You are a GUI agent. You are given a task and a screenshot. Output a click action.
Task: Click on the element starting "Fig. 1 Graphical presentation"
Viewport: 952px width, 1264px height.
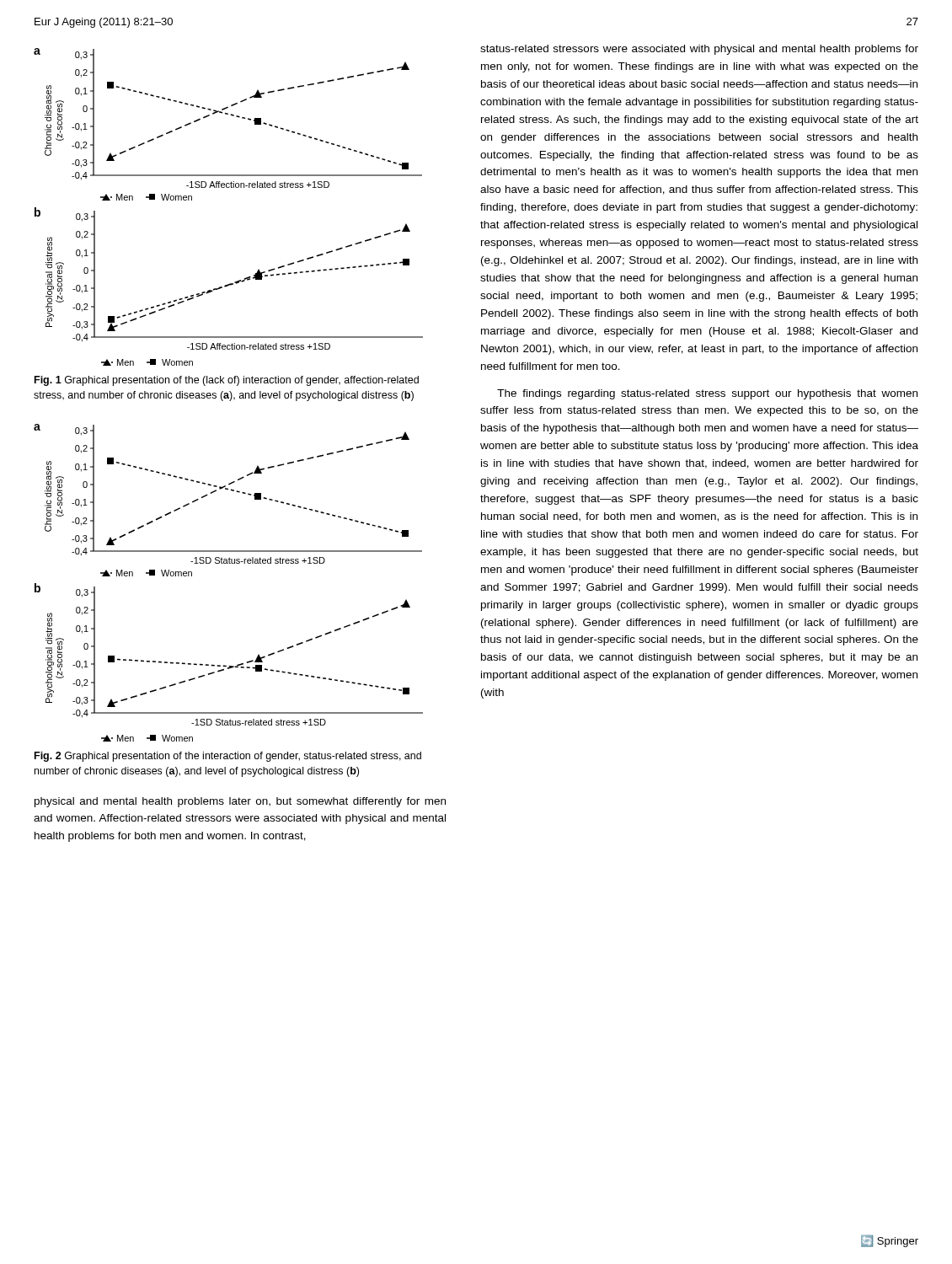[x=226, y=388]
